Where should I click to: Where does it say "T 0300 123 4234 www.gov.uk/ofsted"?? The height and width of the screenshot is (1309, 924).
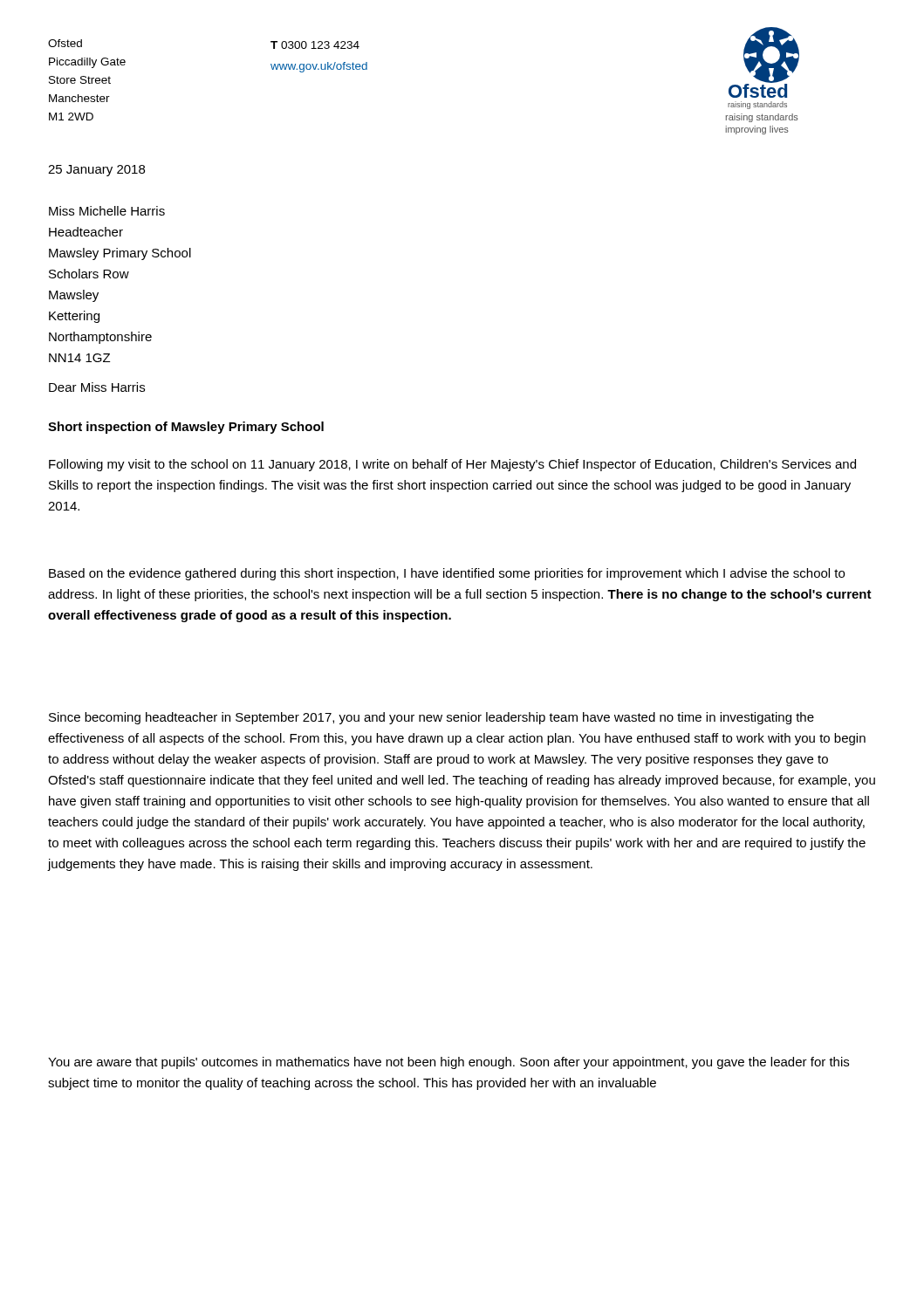[319, 56]
